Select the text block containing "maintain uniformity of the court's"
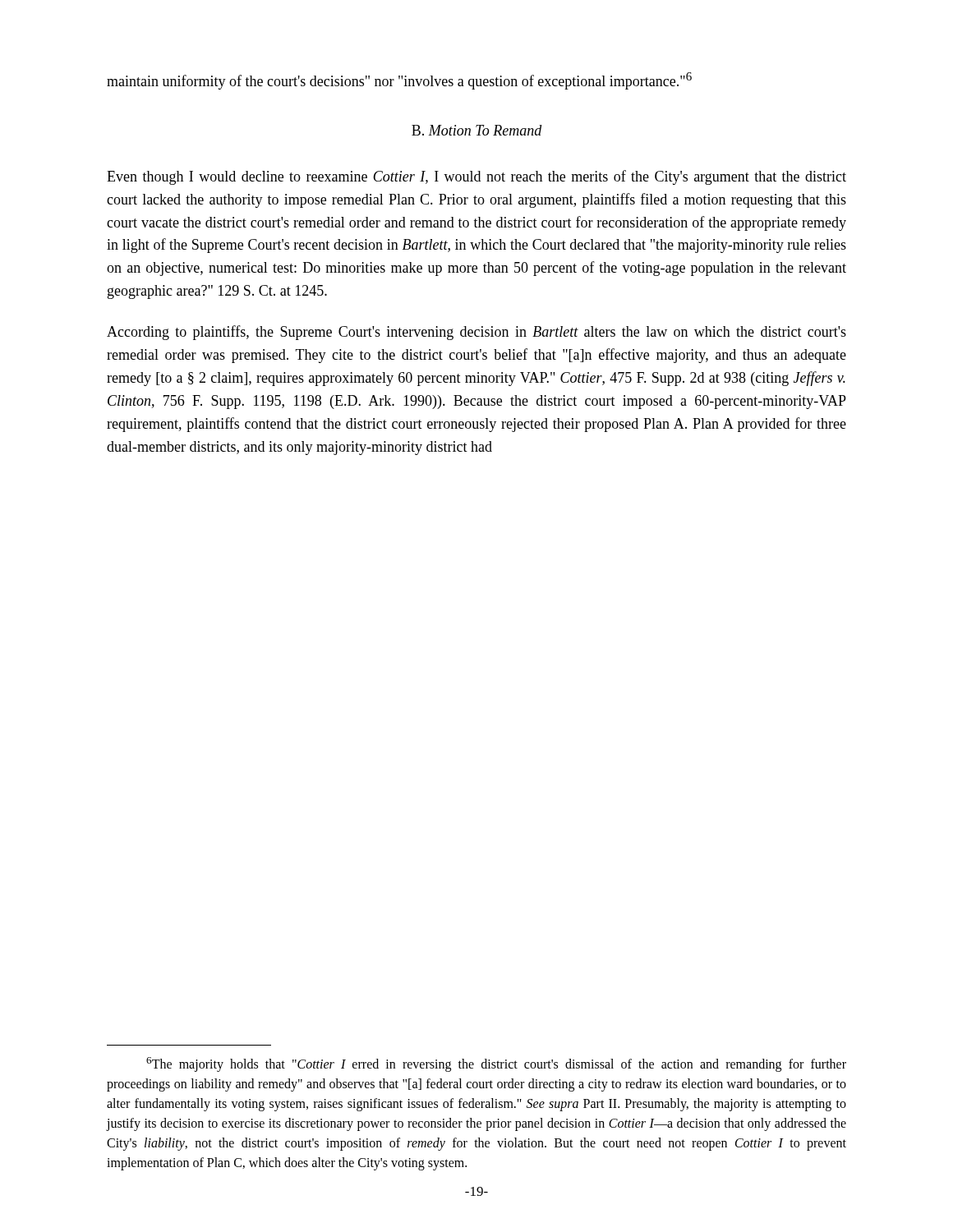Screen dimensions: 1232x953 pyautogui.click(x=476, y=80)
